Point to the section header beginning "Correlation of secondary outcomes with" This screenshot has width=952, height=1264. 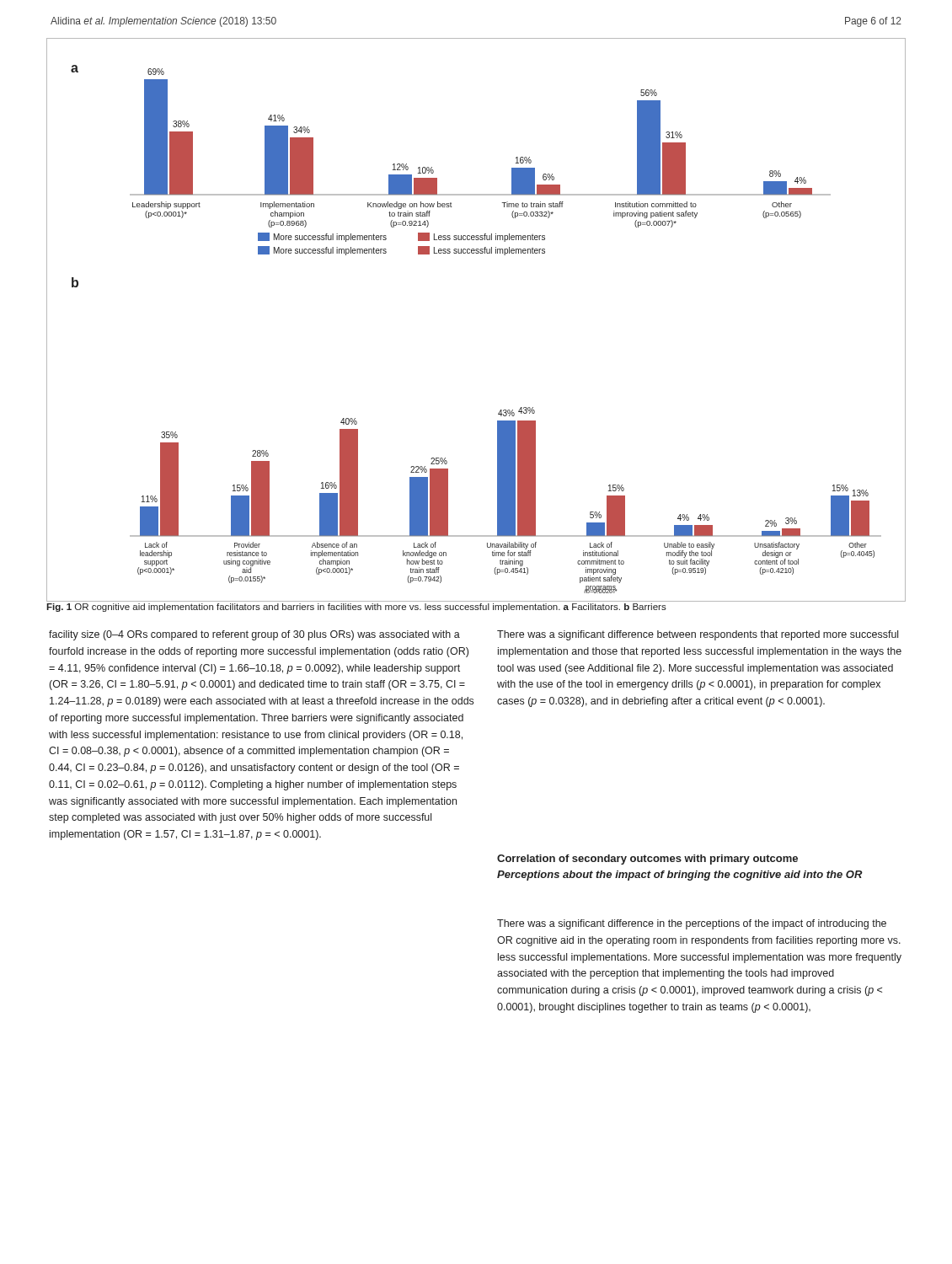pos(680,866)
